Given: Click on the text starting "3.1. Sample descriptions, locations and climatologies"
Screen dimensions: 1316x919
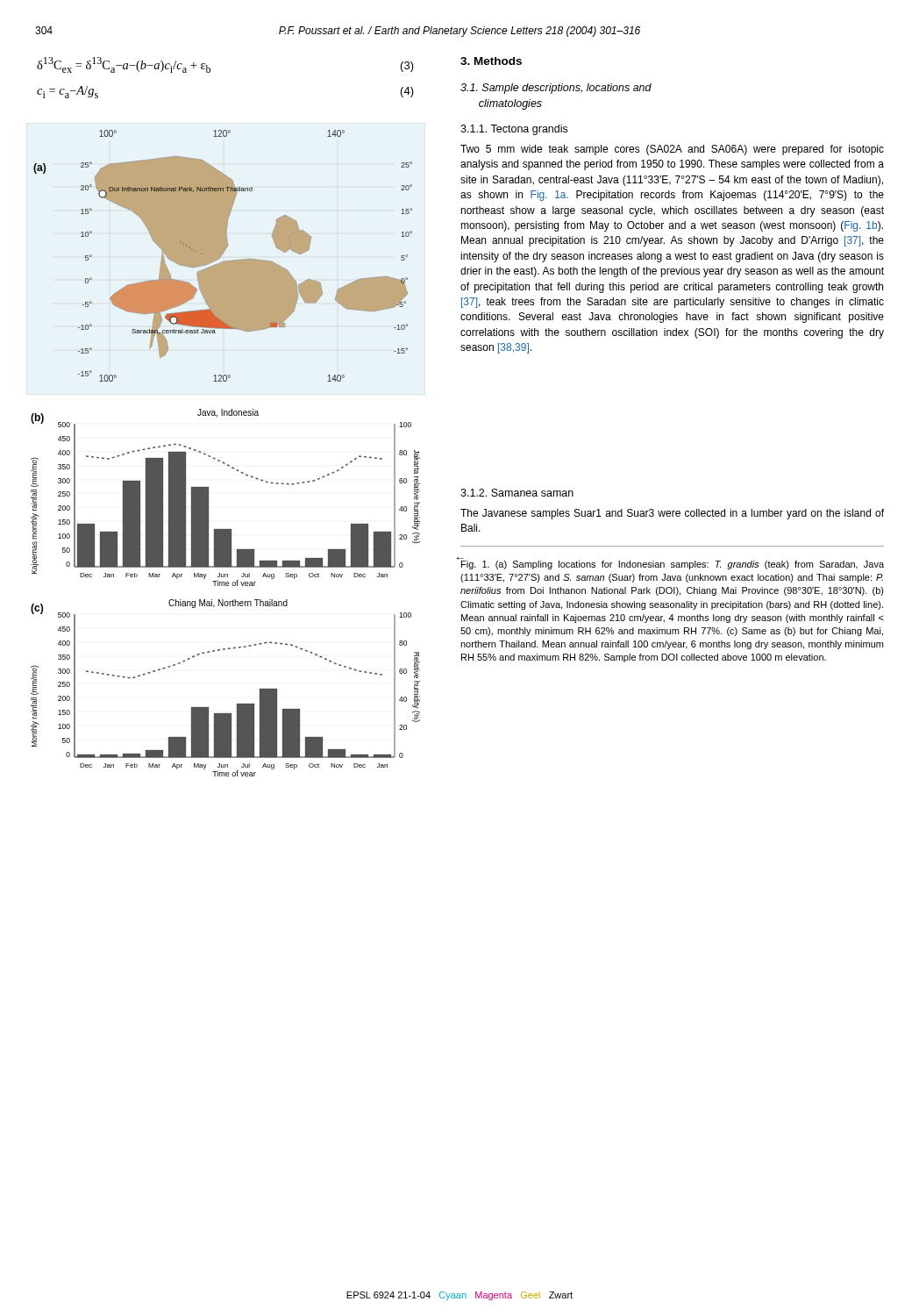Looking at the screenshot, I should coord(556,95).
